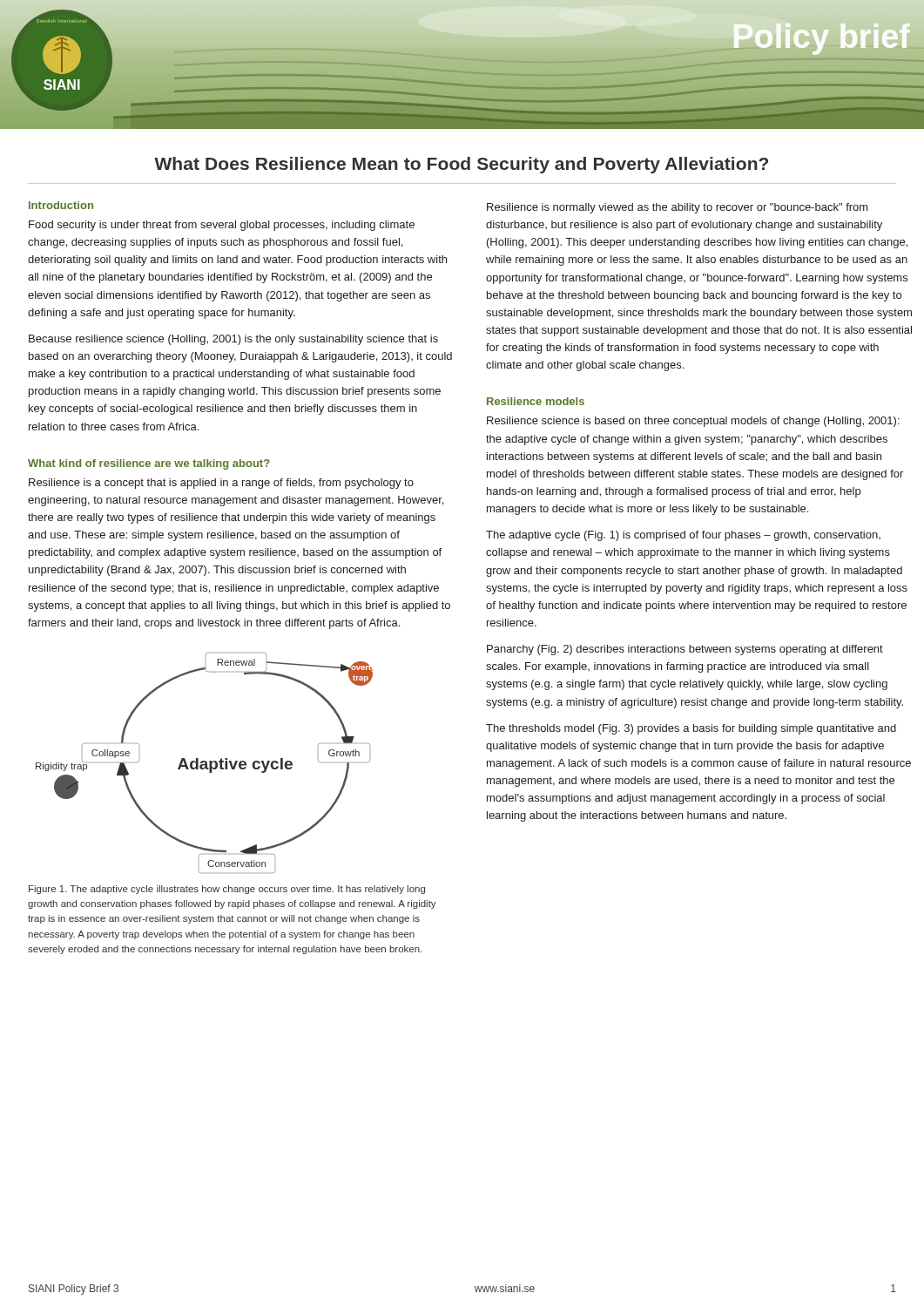Locate the flowchart
Screen dimensions: 1307x924
235,759
